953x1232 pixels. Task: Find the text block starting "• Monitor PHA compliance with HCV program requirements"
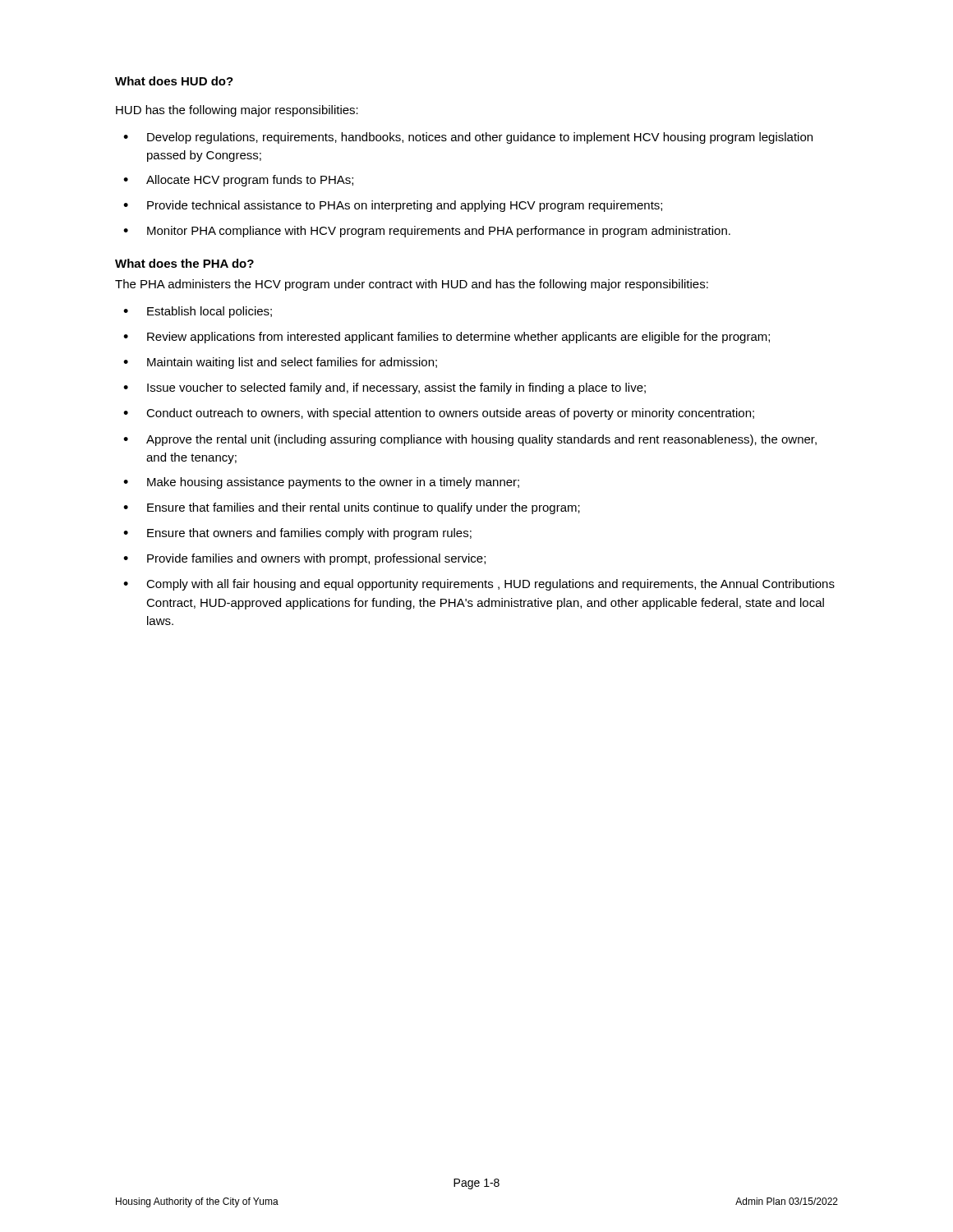pos(476,232)
